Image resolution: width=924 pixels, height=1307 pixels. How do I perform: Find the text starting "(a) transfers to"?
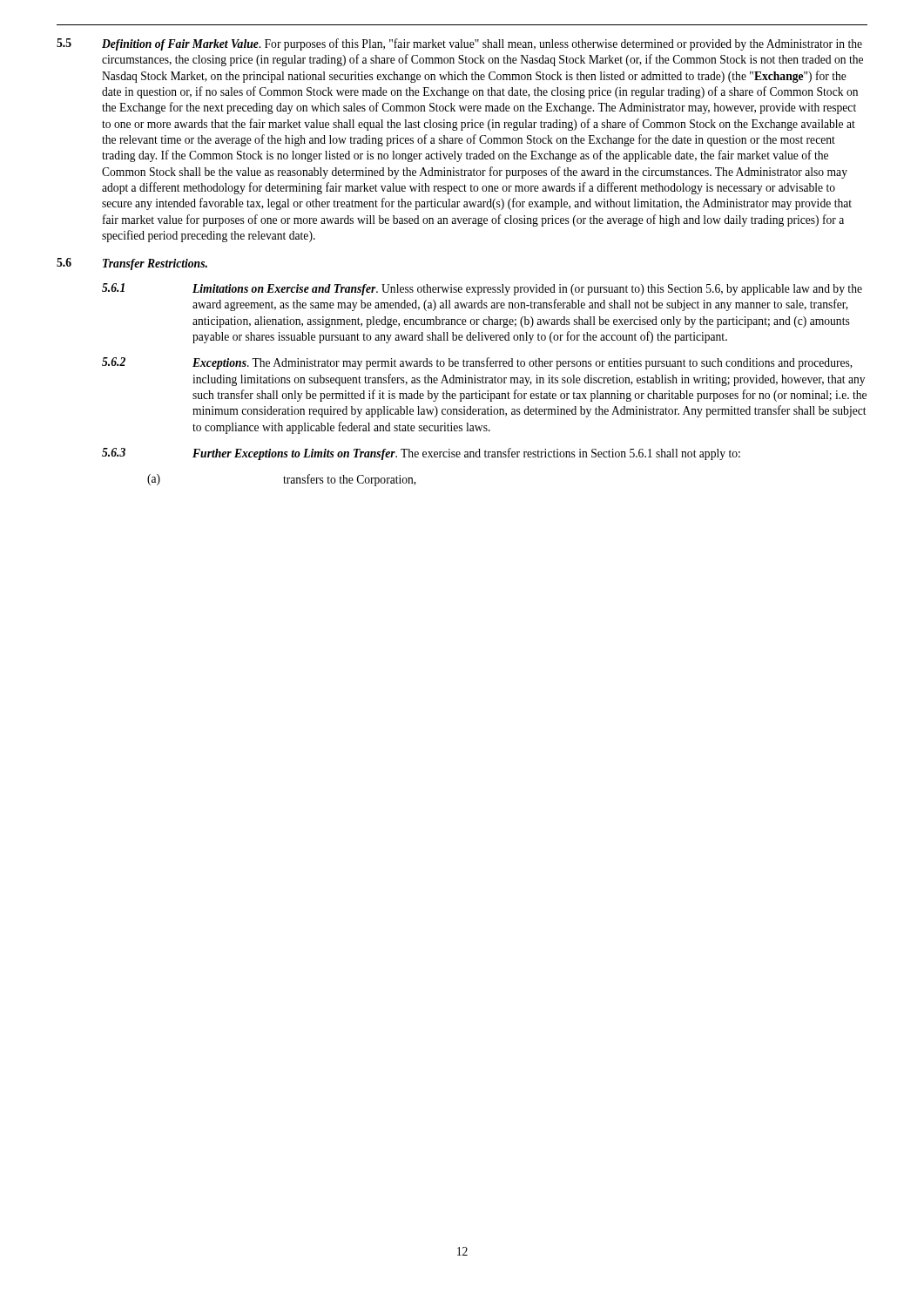[282, 480]
